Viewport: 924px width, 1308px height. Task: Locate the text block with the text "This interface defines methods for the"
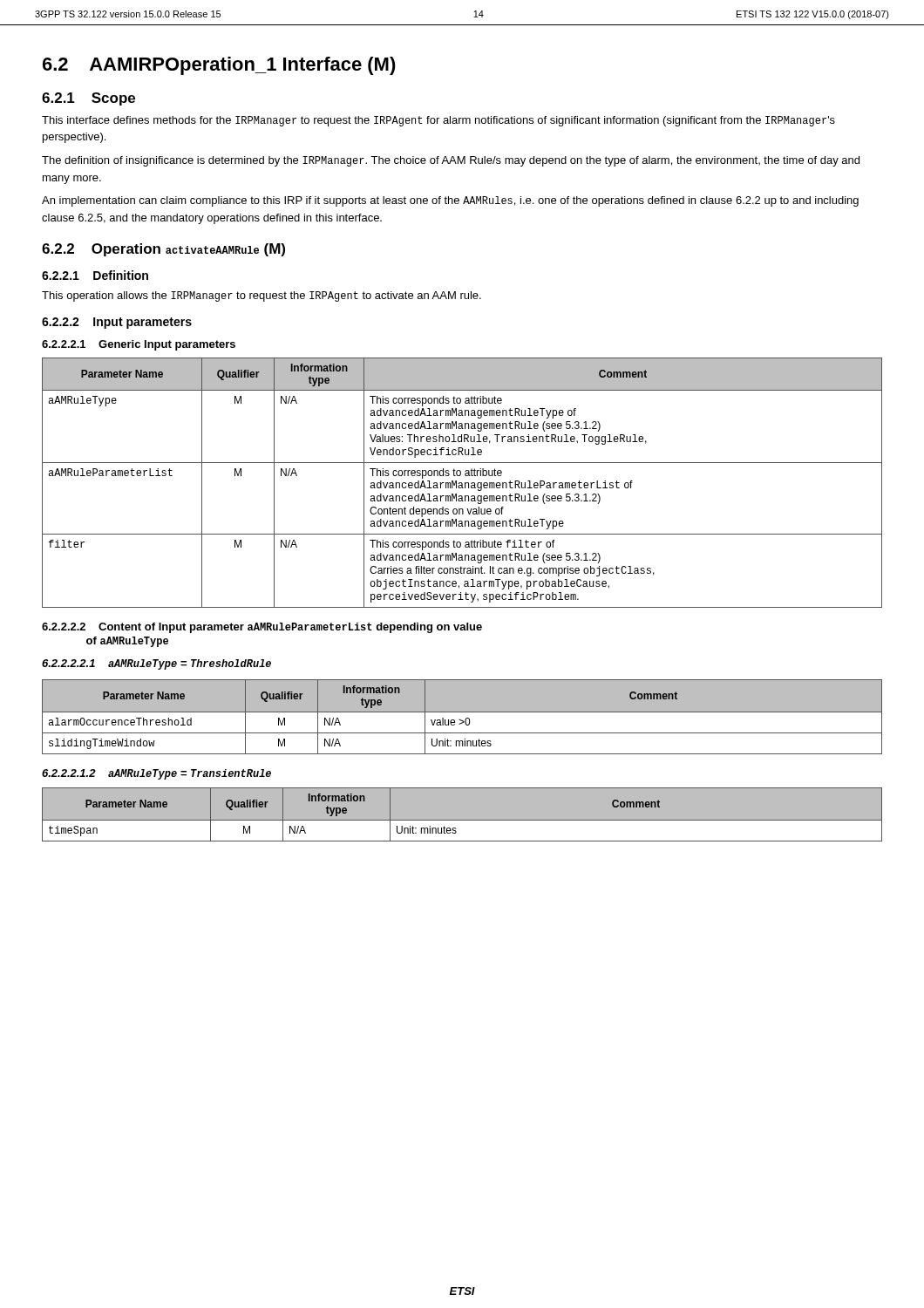click(x=462, y=129)
